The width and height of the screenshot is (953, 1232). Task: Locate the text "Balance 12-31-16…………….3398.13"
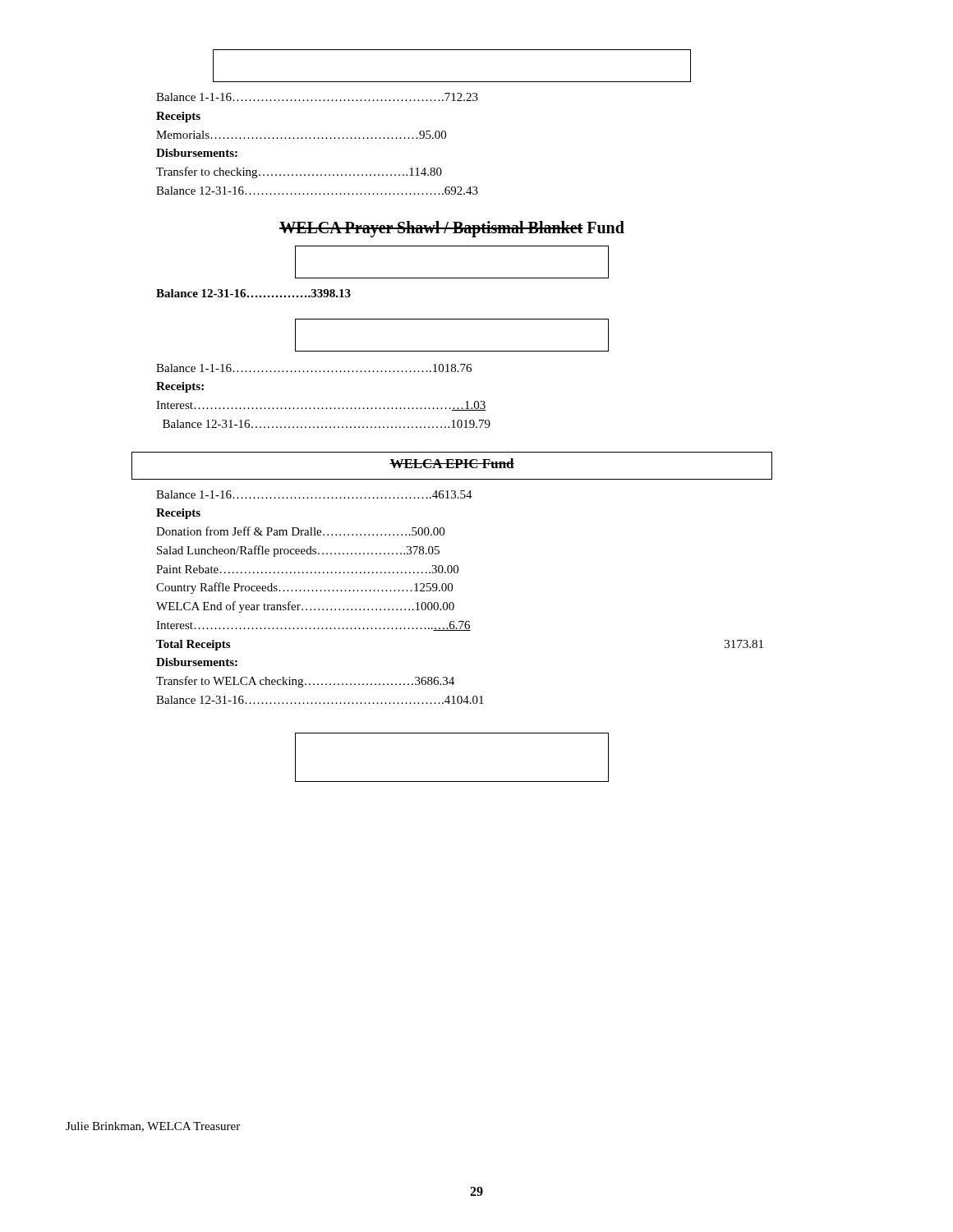click(253, 293)
